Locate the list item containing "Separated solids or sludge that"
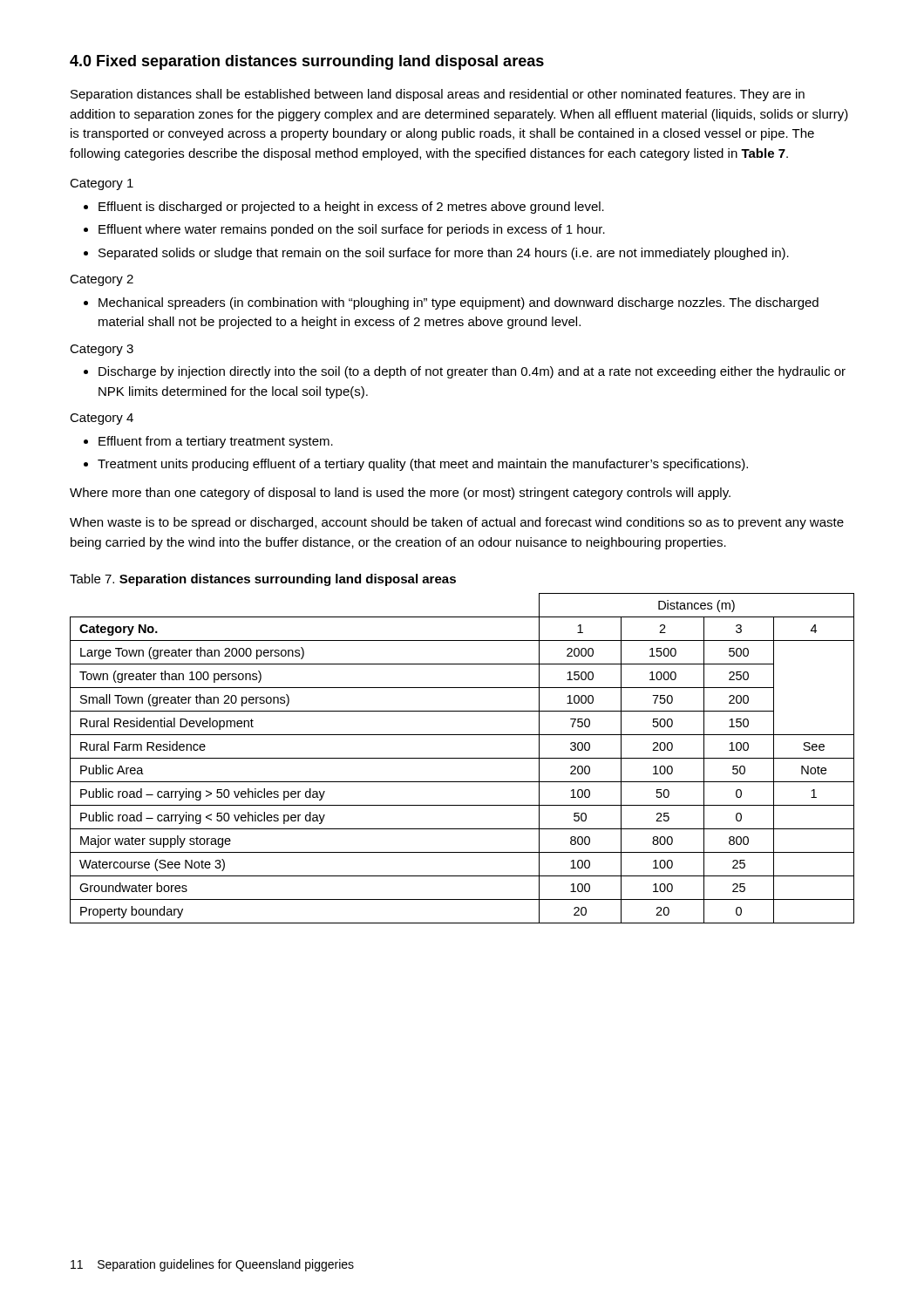Screen dimensions: 1308x924 (444, 252)
